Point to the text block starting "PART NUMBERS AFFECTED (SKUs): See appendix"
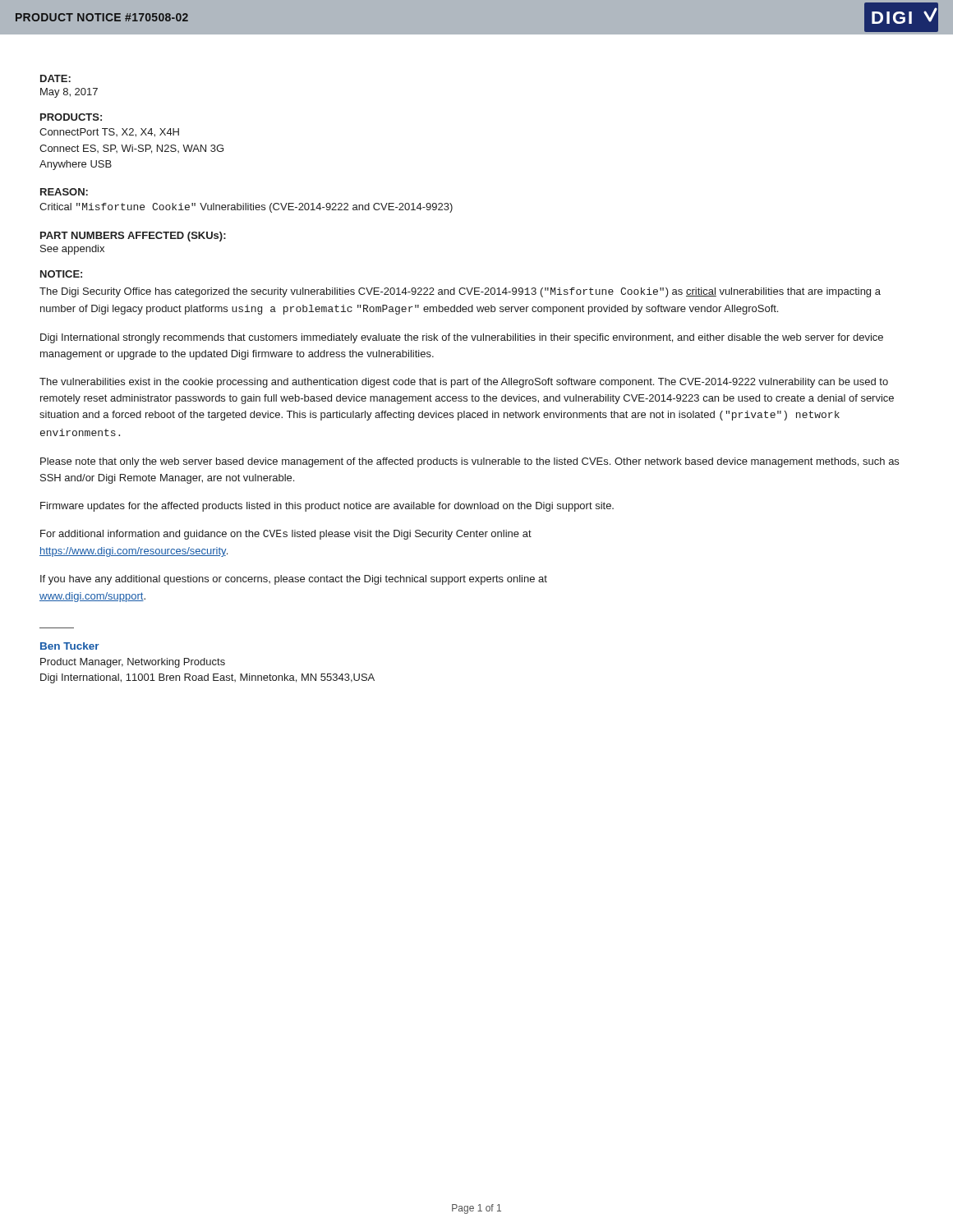 click(133, 237)
